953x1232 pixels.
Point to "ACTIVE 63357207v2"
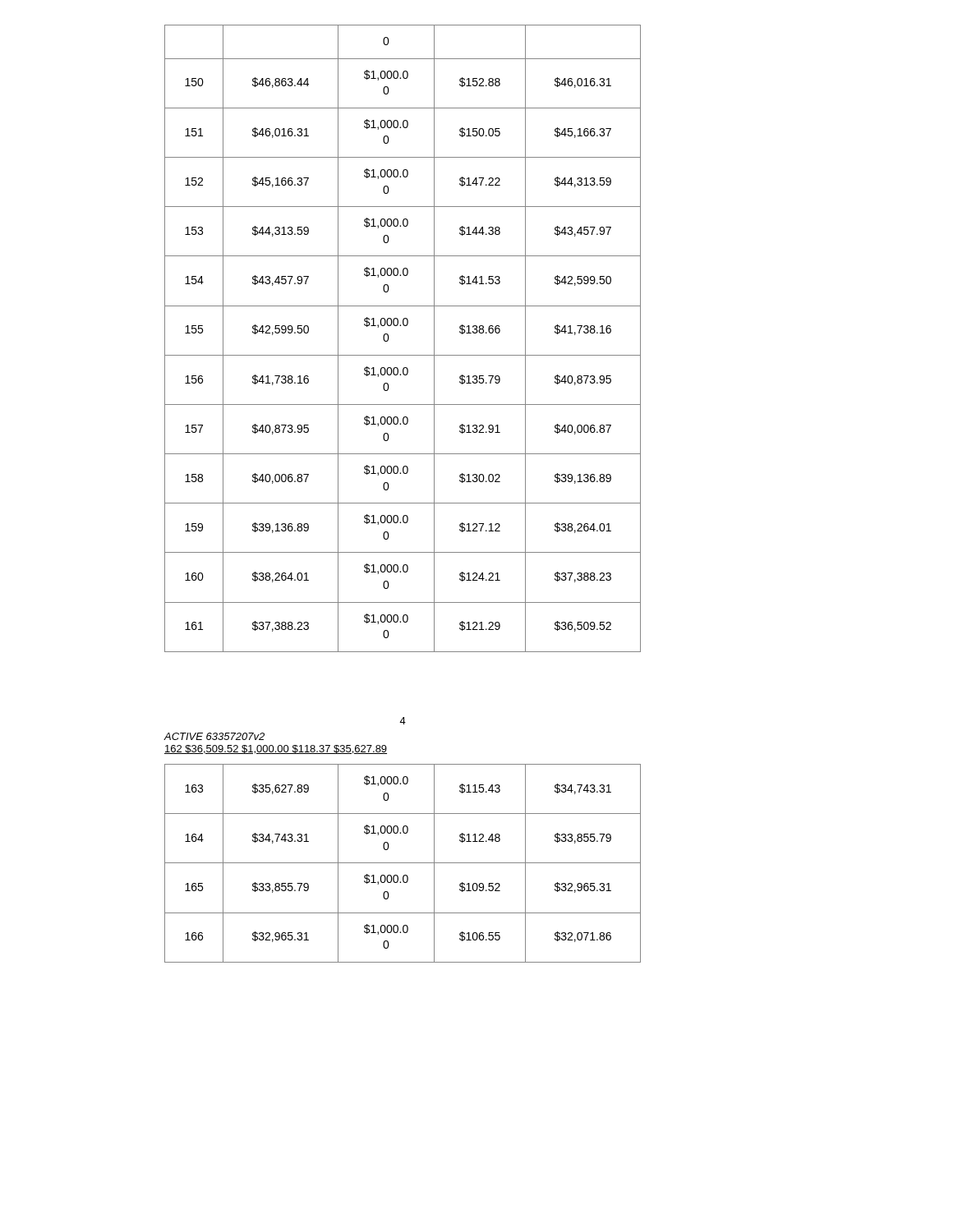214,736
